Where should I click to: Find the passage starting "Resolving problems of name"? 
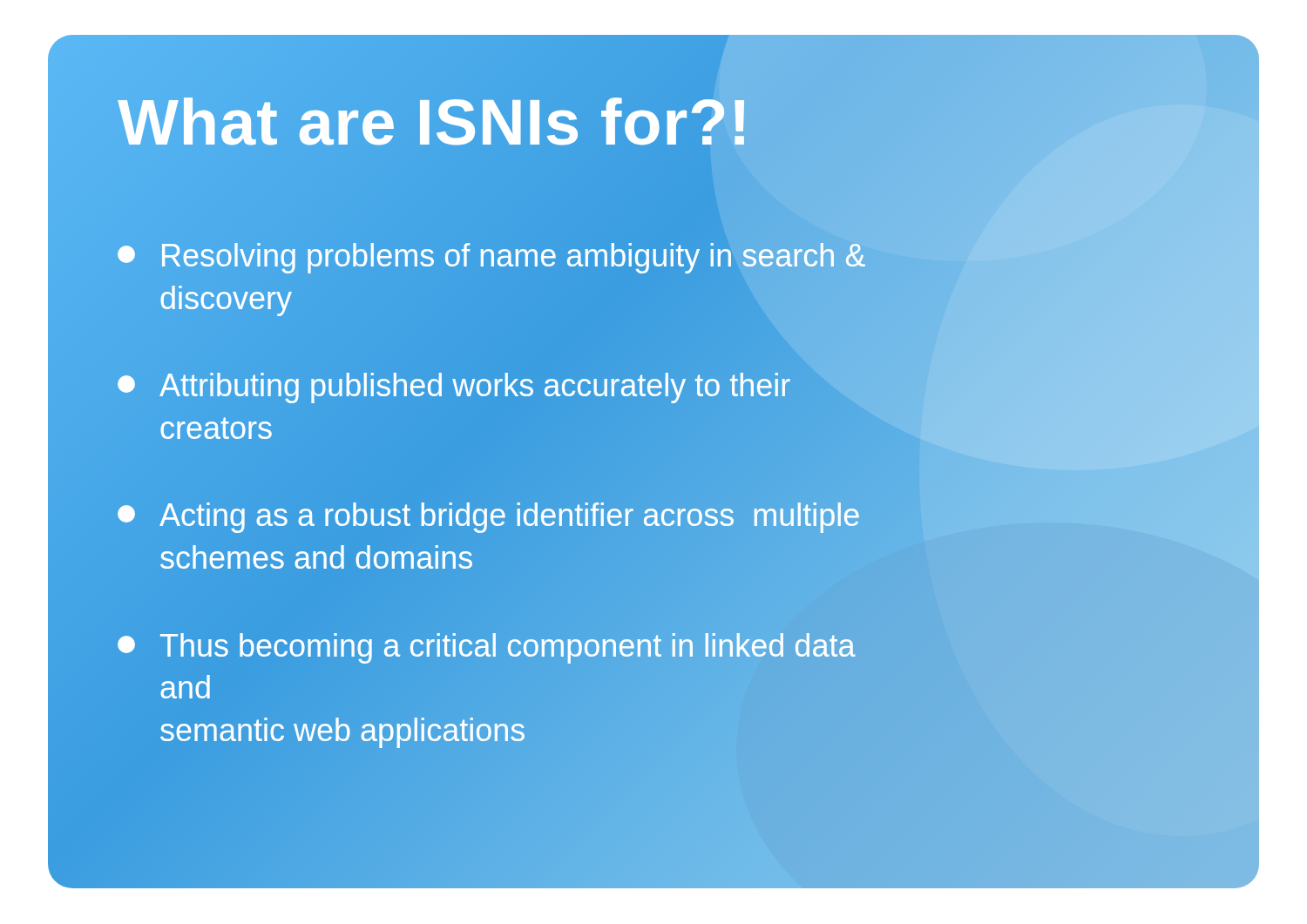501,277
